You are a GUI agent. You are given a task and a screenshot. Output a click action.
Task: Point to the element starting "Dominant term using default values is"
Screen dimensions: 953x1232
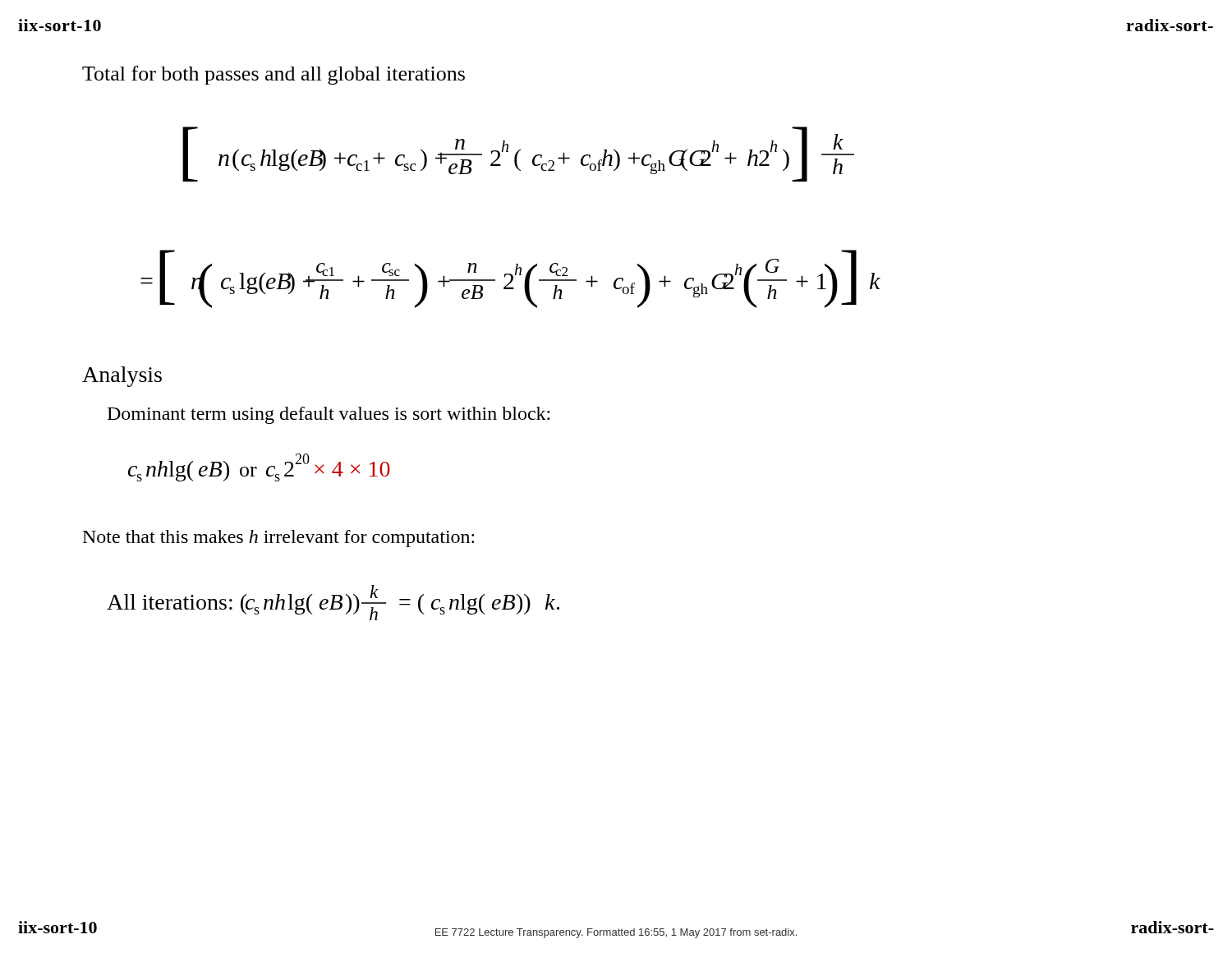pyautogui.click(x=329, y=413)
